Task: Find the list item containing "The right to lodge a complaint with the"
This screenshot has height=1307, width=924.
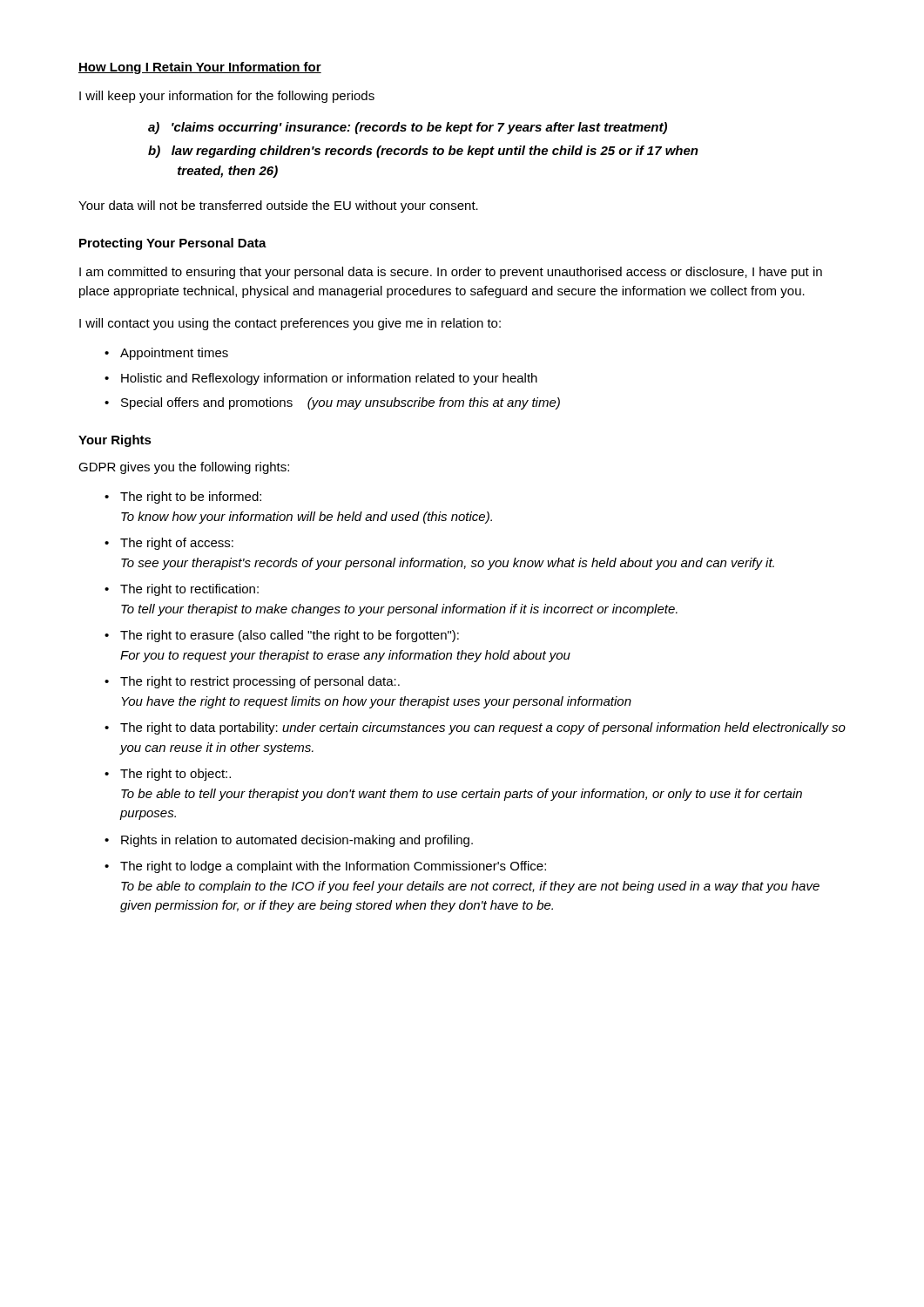Action: (x=470, y=885)
